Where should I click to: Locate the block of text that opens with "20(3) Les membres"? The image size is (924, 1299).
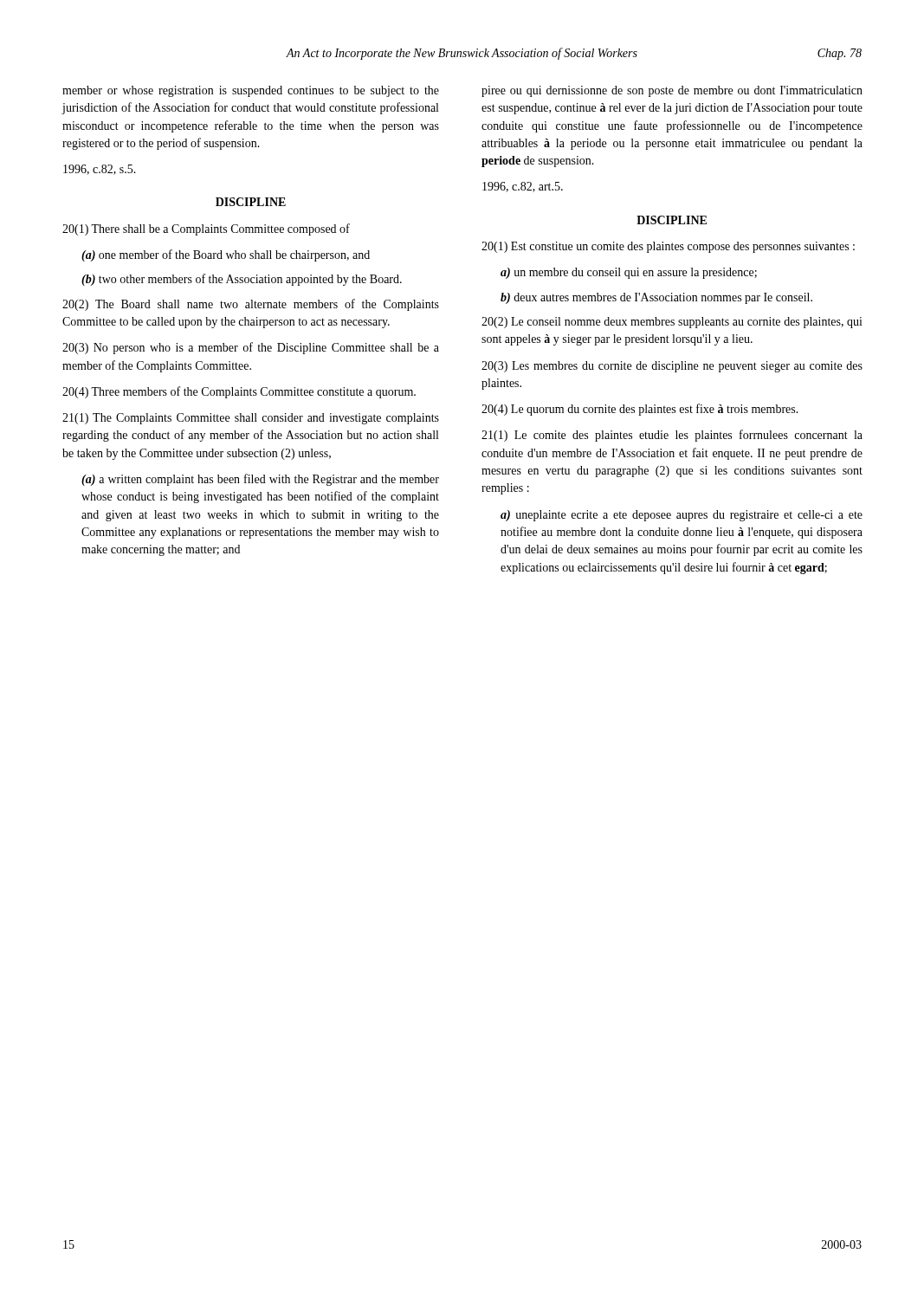point(672,374)
